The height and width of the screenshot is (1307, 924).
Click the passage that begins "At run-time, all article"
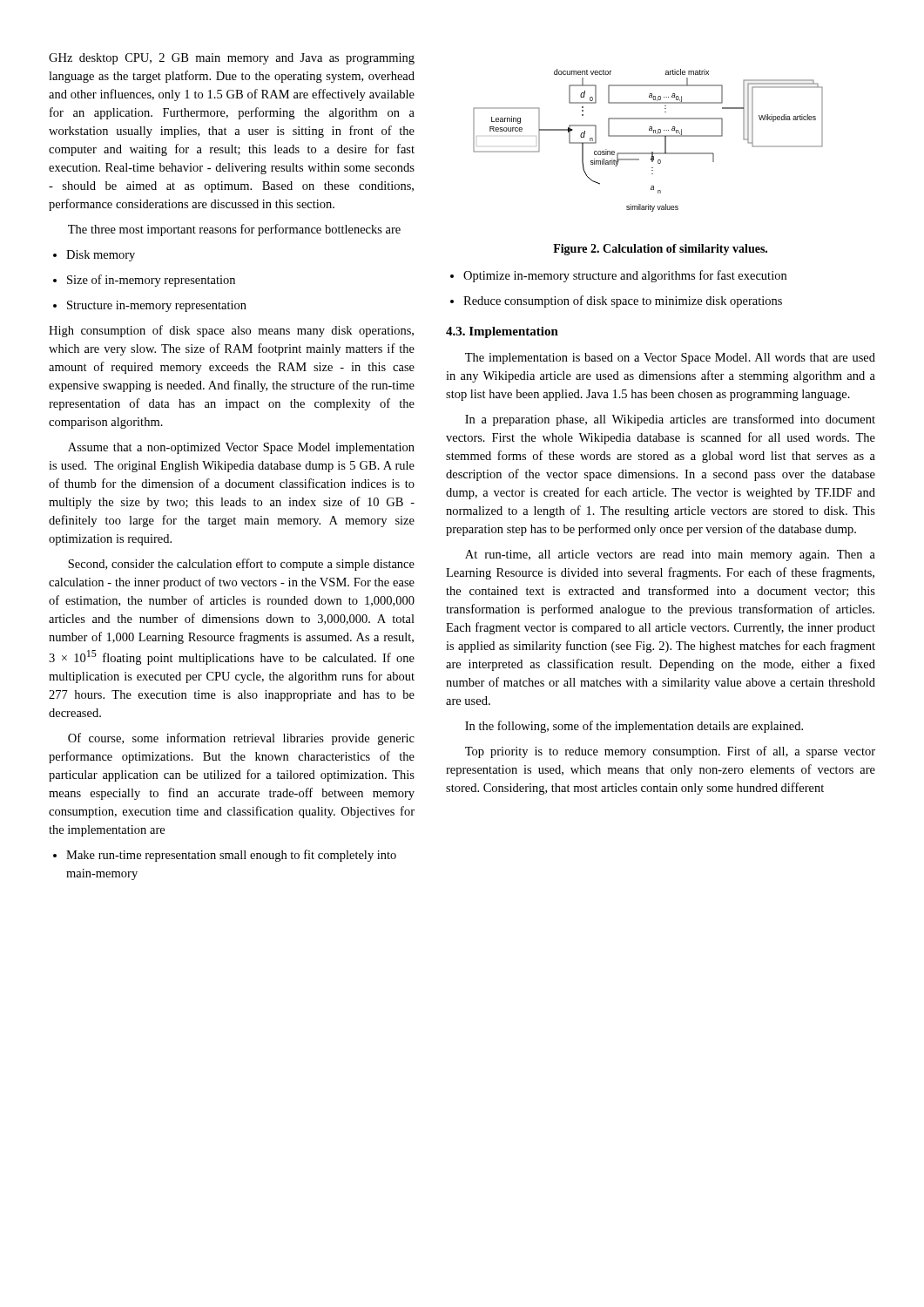[x=661, y=628]
